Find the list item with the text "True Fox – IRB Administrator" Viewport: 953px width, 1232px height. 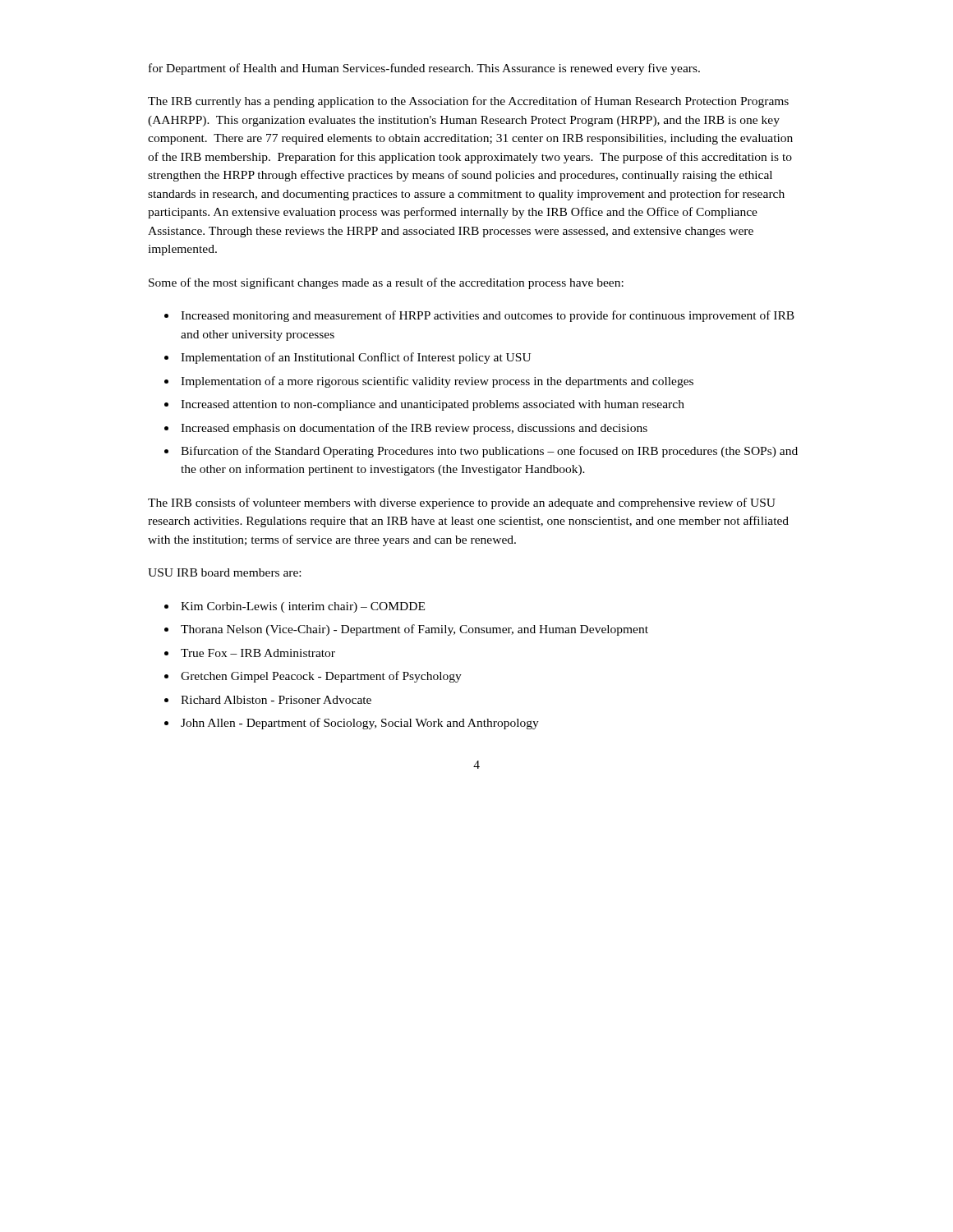tap(258, 652)
